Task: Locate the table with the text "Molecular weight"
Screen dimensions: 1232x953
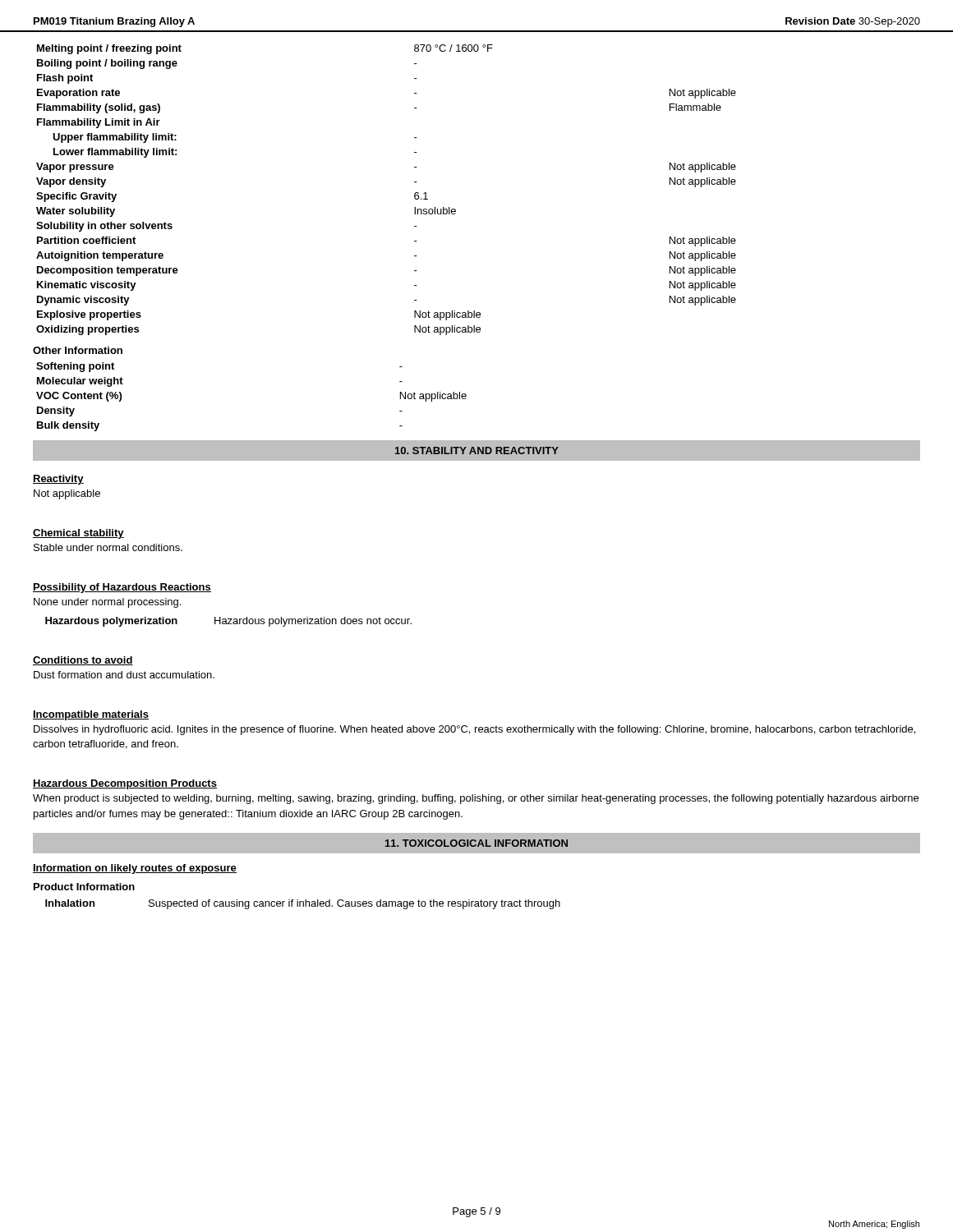Action: pyautogui.click(x=476, y=395)
